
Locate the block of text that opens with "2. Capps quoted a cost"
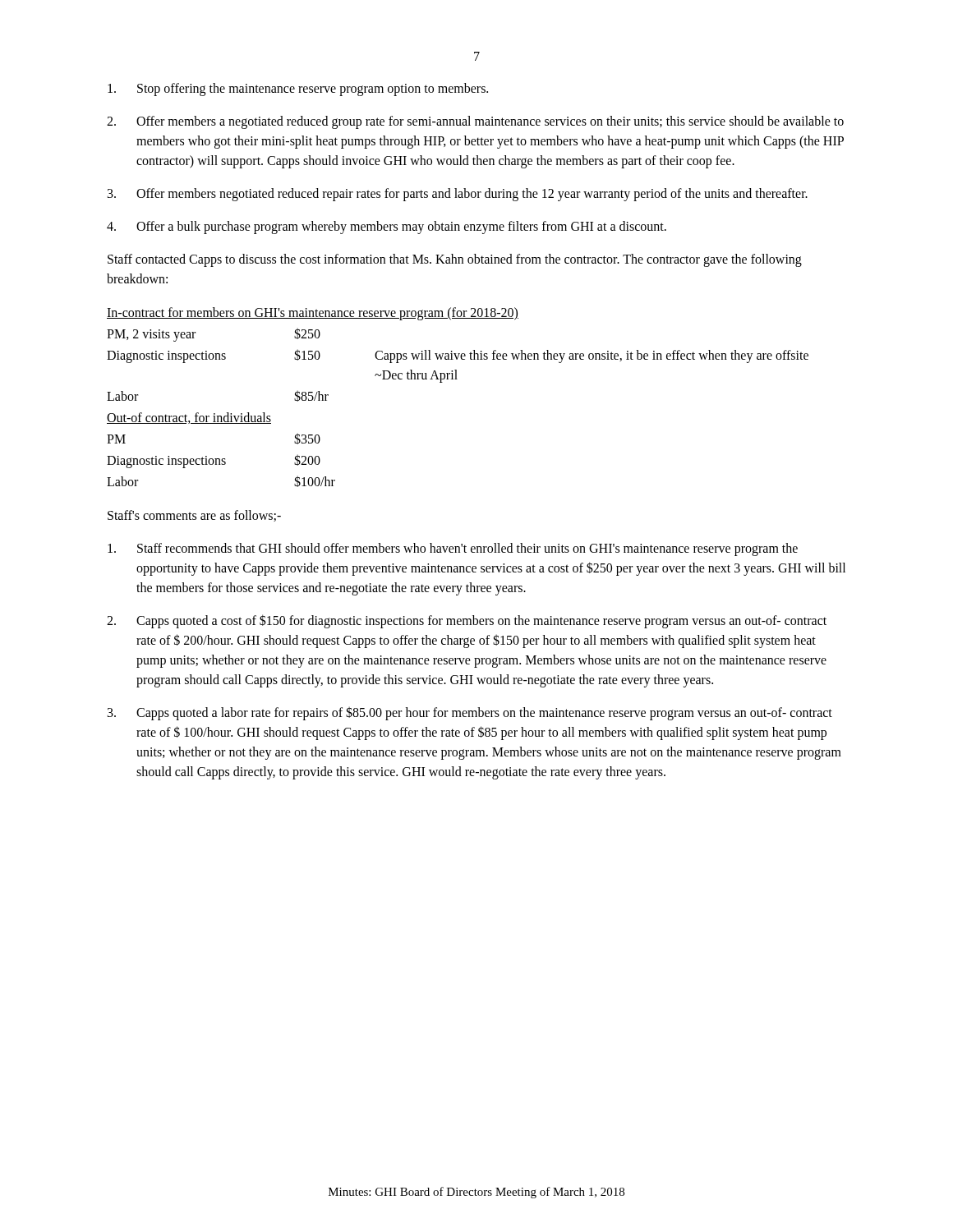pos(476,650)
